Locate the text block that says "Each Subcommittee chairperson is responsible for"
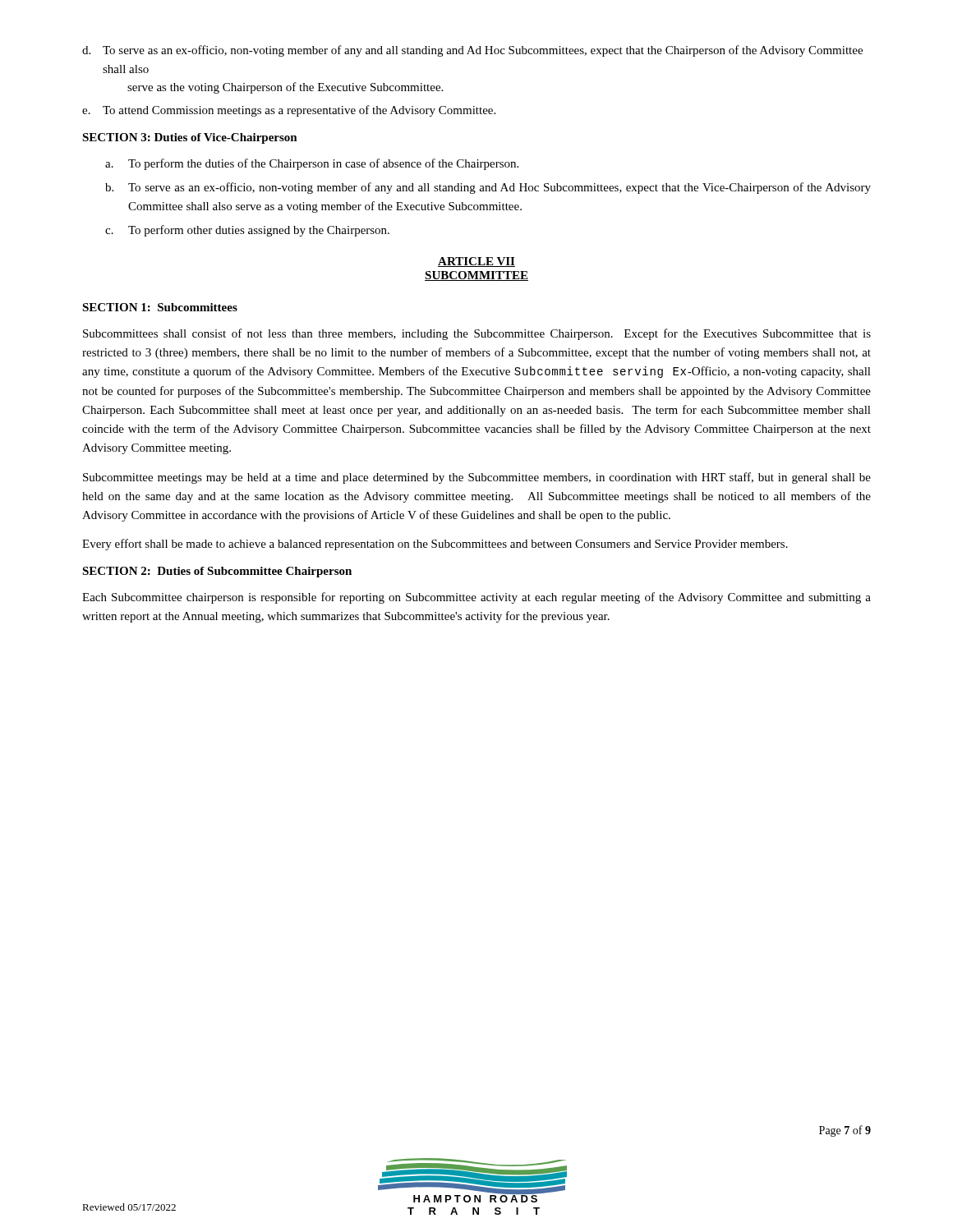 [x=476, y=606]
